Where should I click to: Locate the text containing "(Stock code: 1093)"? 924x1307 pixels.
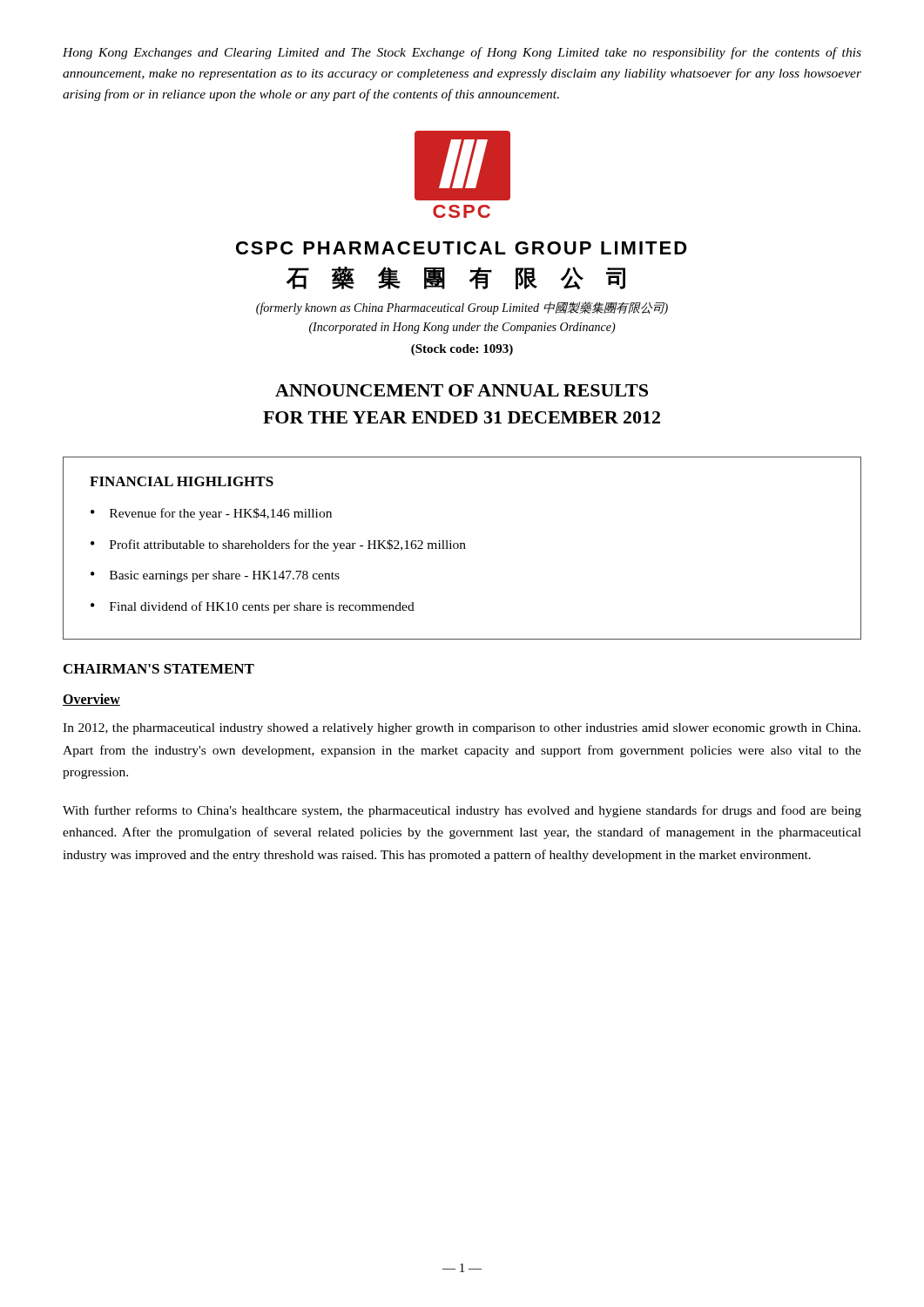462,348
